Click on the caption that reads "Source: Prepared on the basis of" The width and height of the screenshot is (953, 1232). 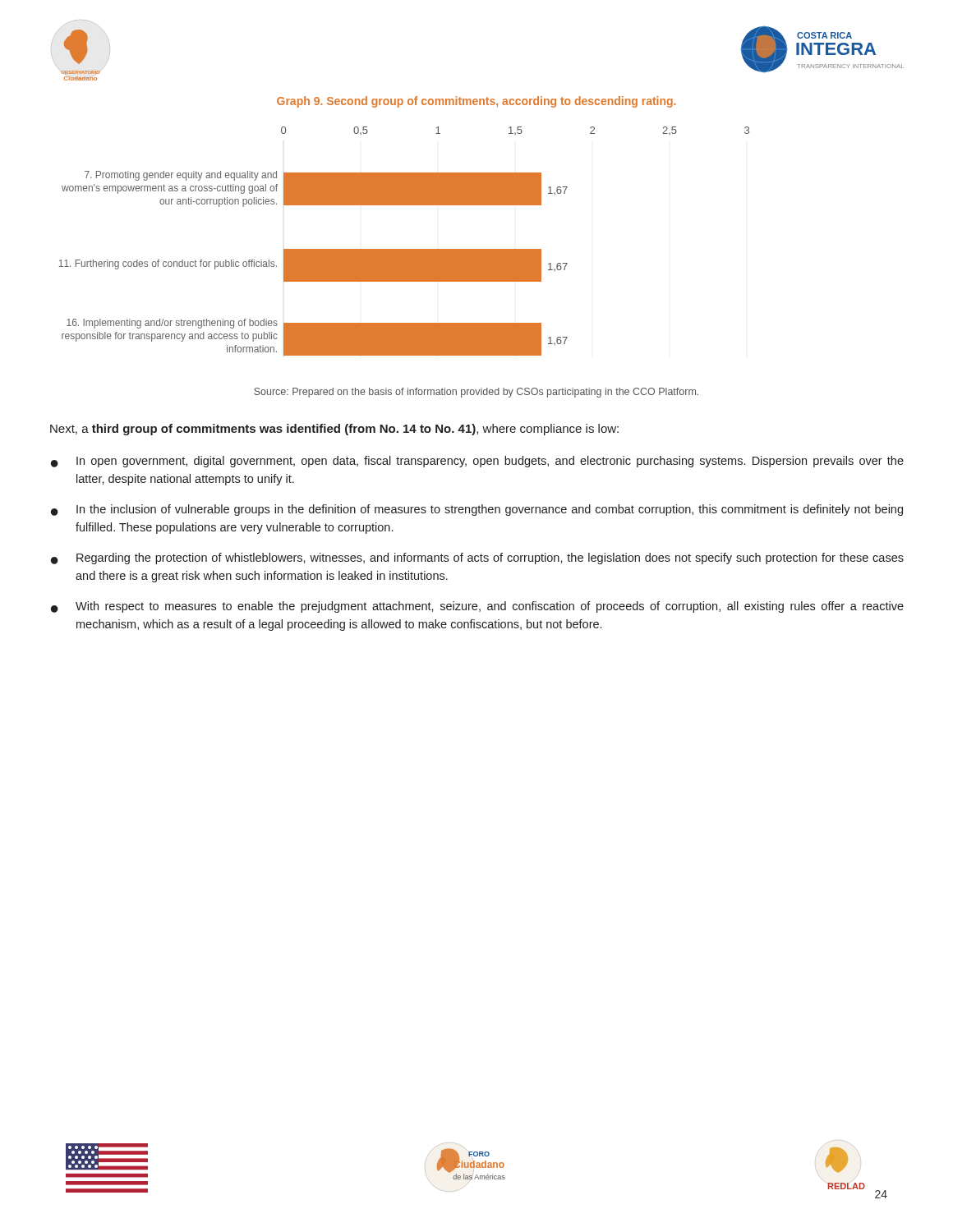click(x=476, y=392)
